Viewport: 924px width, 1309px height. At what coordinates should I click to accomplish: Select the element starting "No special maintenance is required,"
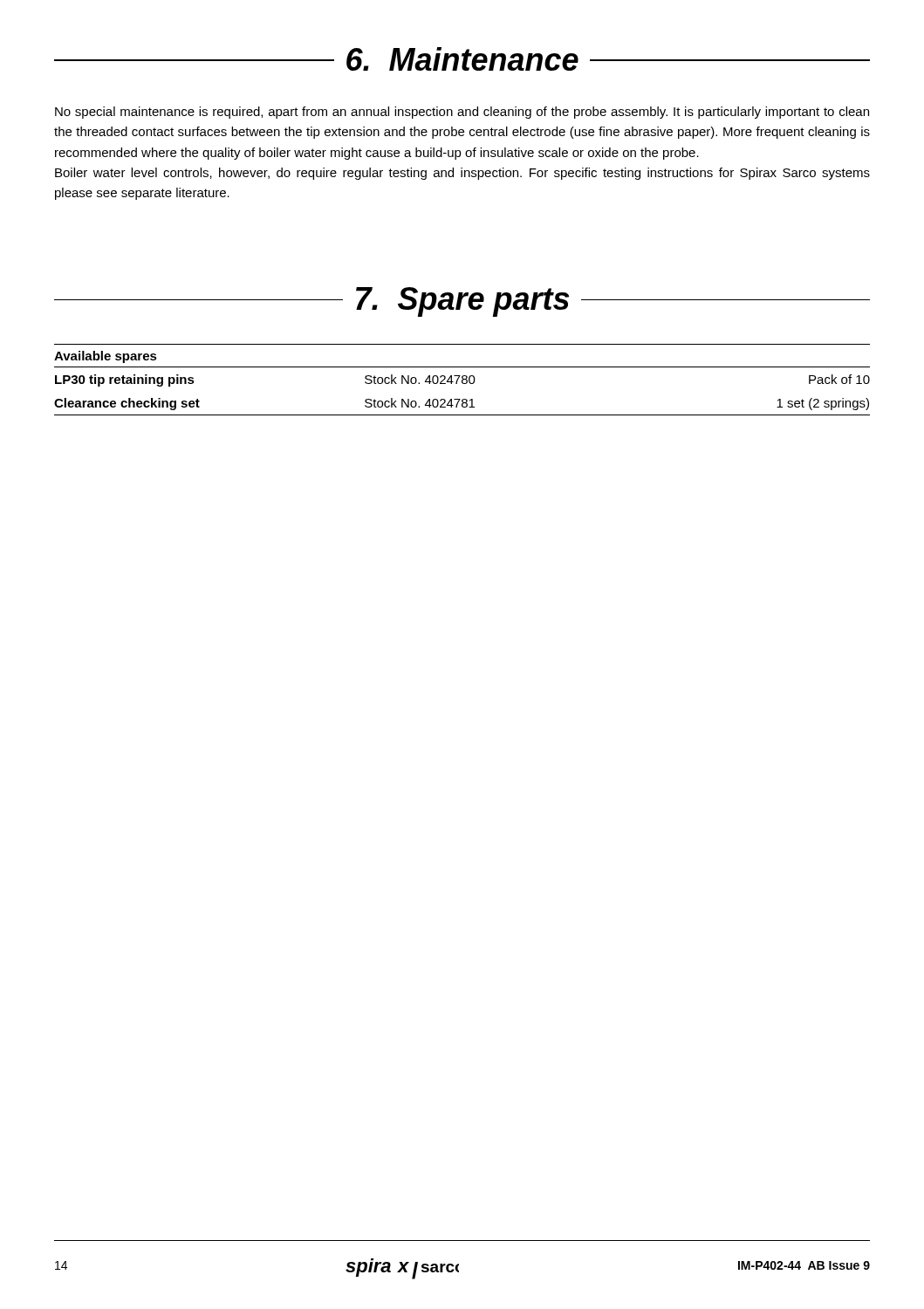pos(462,152)
